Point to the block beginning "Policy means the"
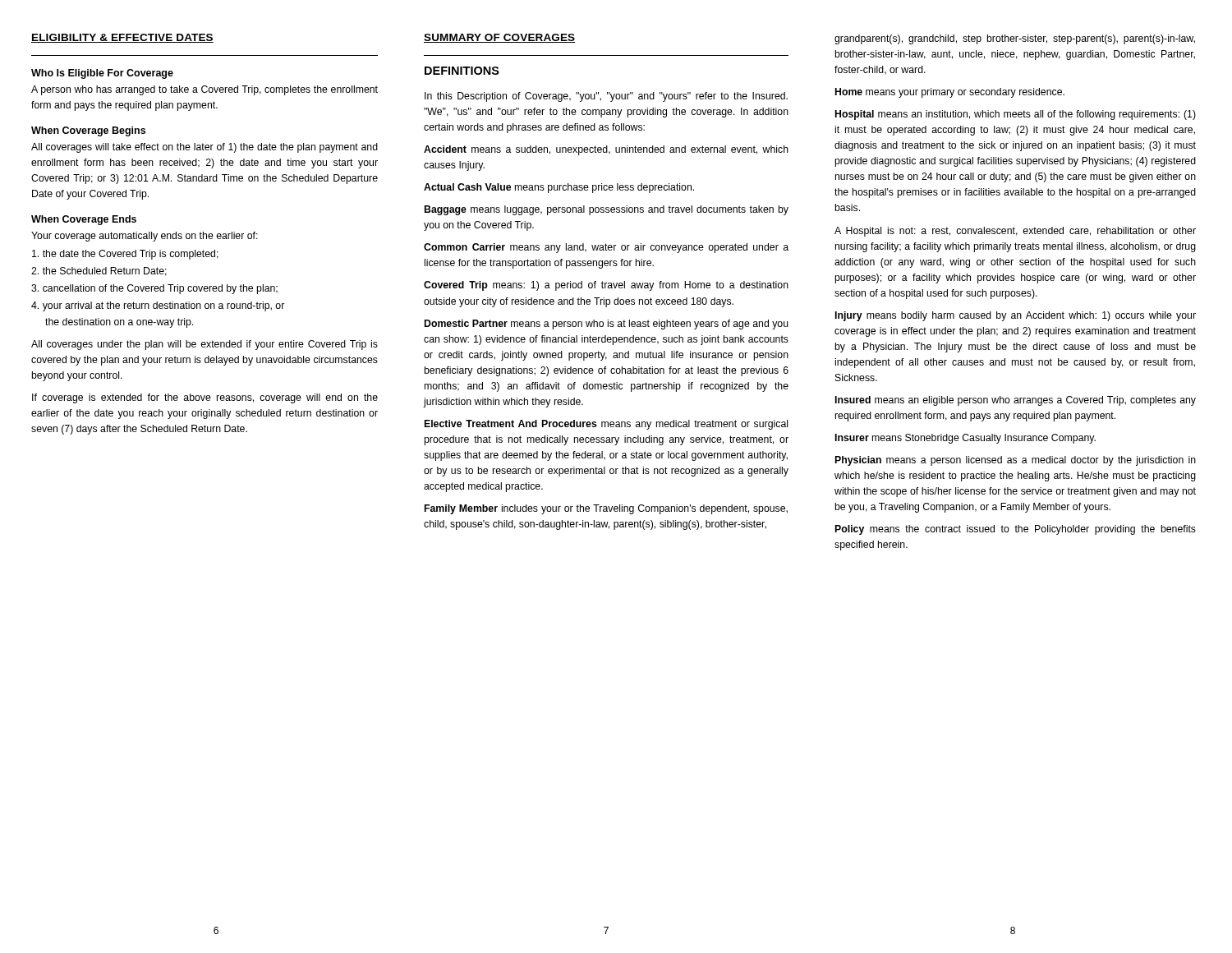 coord(1015,538)
